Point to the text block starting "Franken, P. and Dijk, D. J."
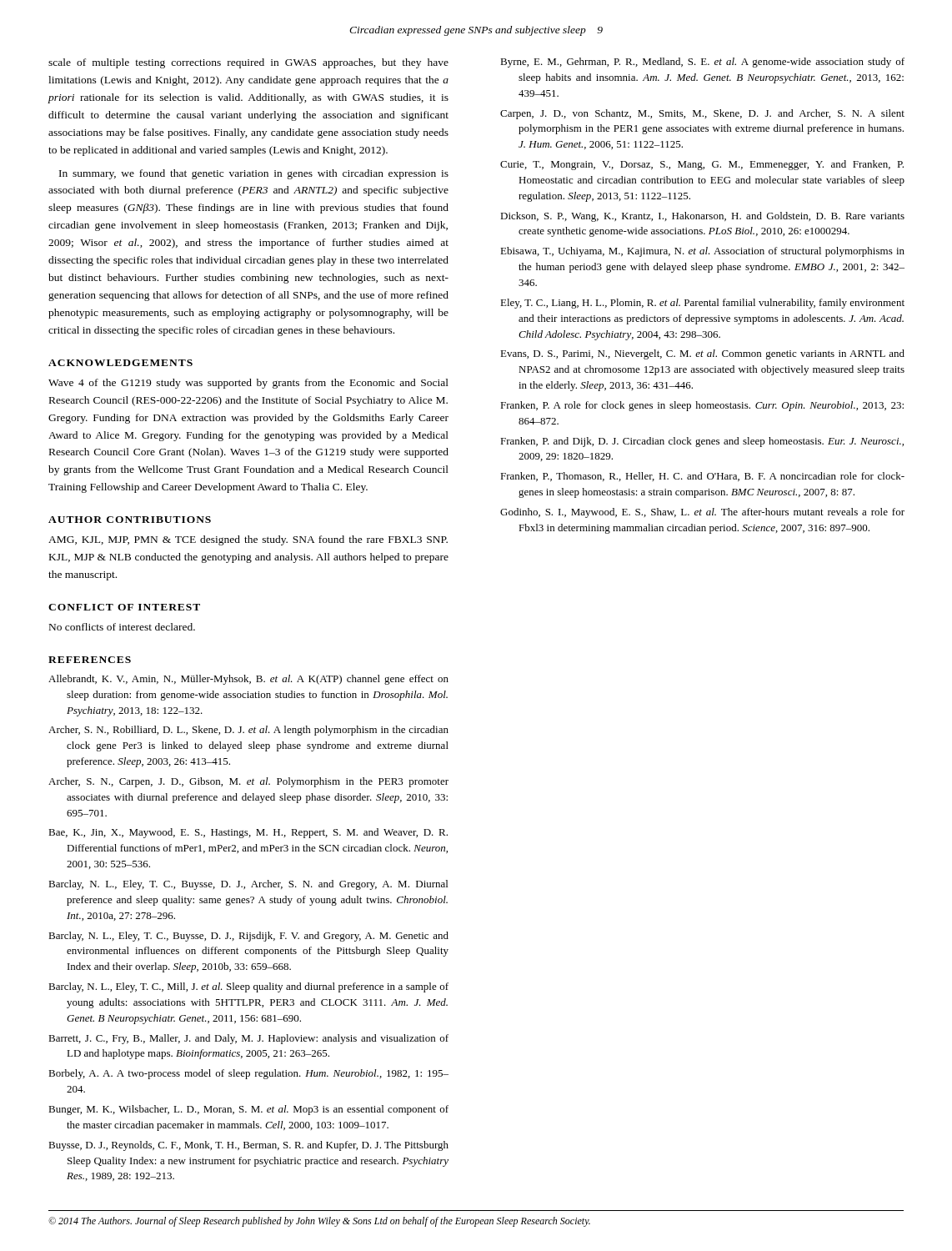The width and height of the screenshot is (952, 1251). click(702, 448)
